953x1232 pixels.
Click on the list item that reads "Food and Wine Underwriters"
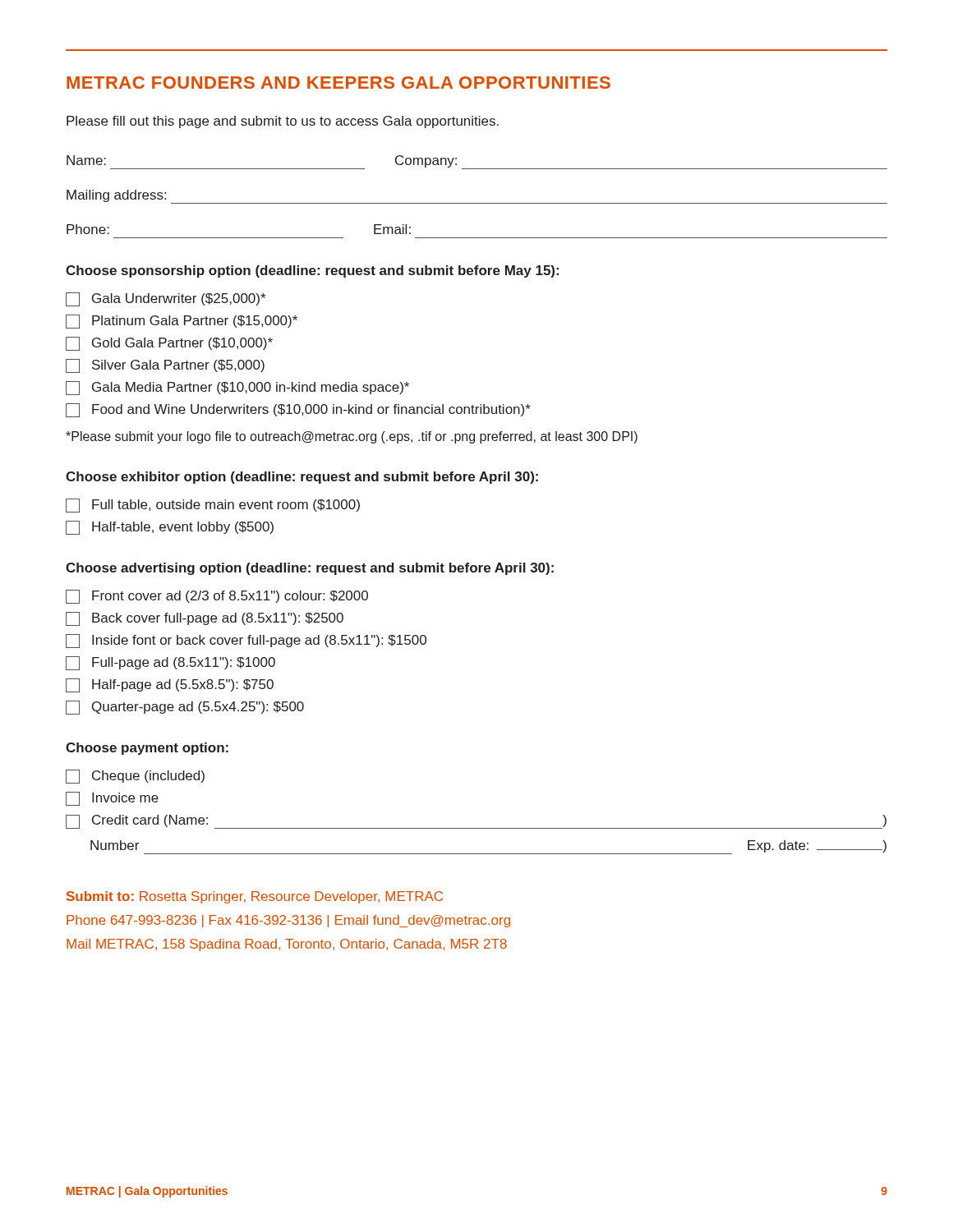coord(298,409)
